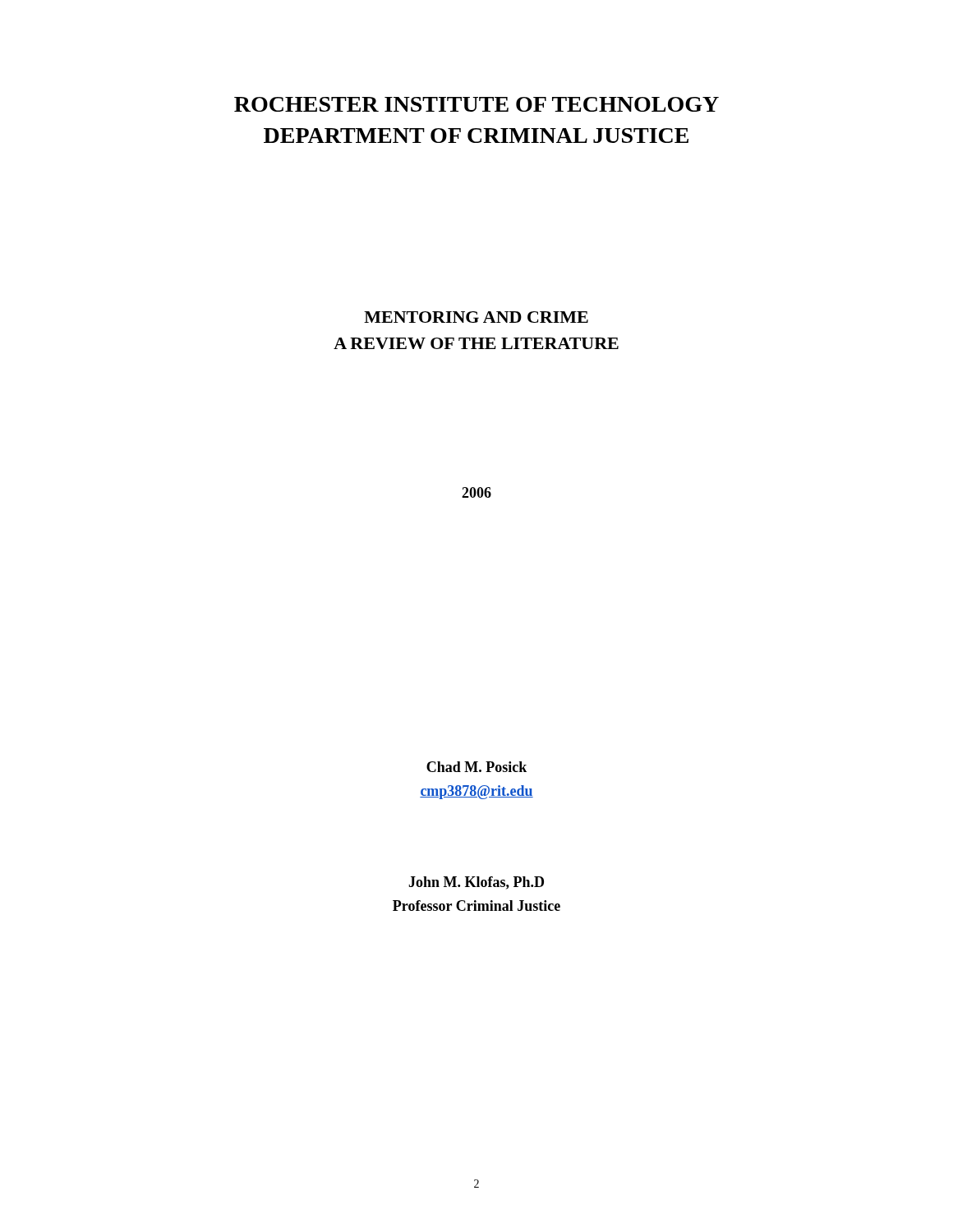This screenshot has width=953, height=1232.
Task: Locate the text block with the text "John M. Klofas, Ph.D Professor Criminal"
Action: [x=476, y=894]
